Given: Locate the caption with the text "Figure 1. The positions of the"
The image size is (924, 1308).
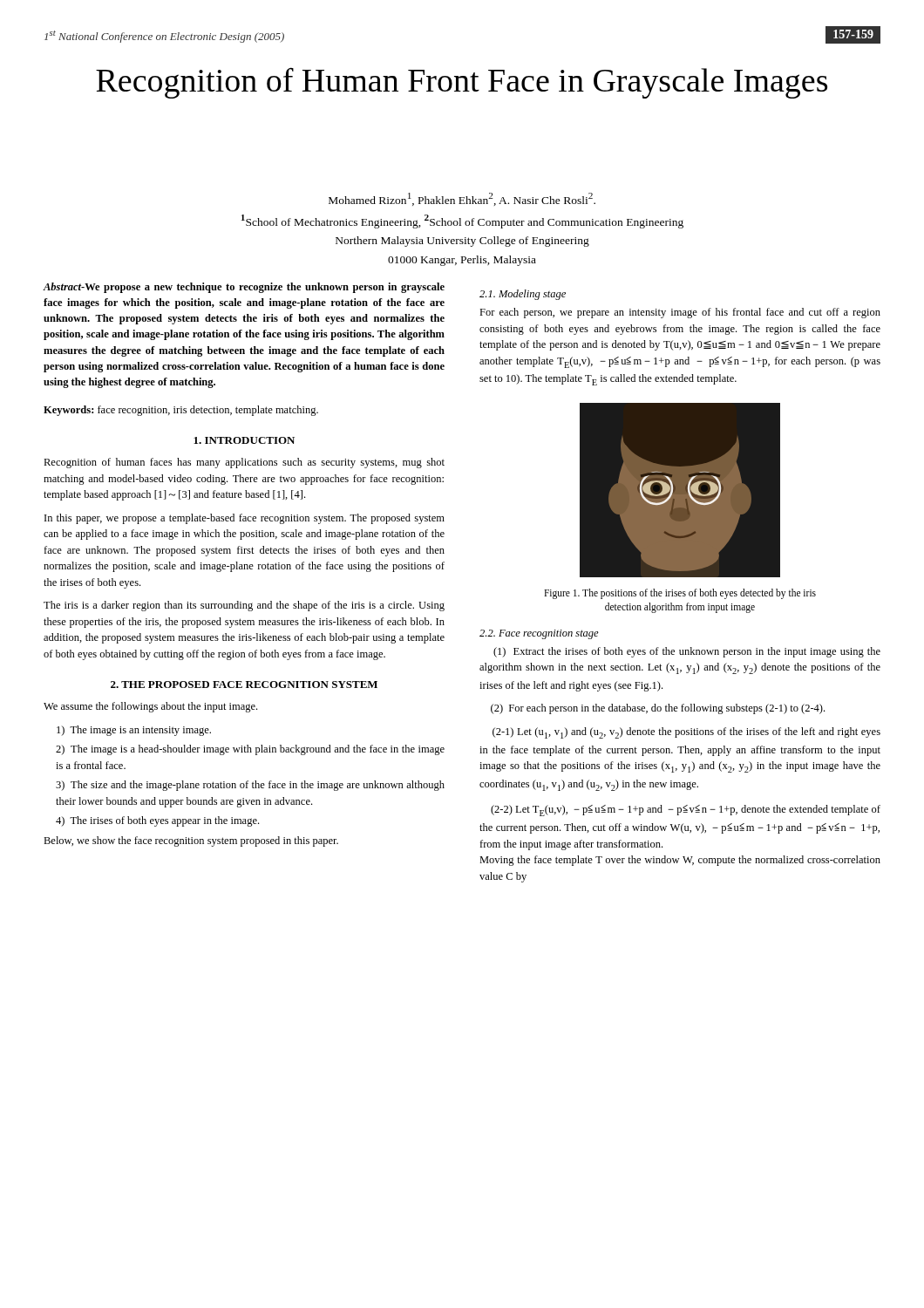Looking at the screenshot, I should pos(680,600).
